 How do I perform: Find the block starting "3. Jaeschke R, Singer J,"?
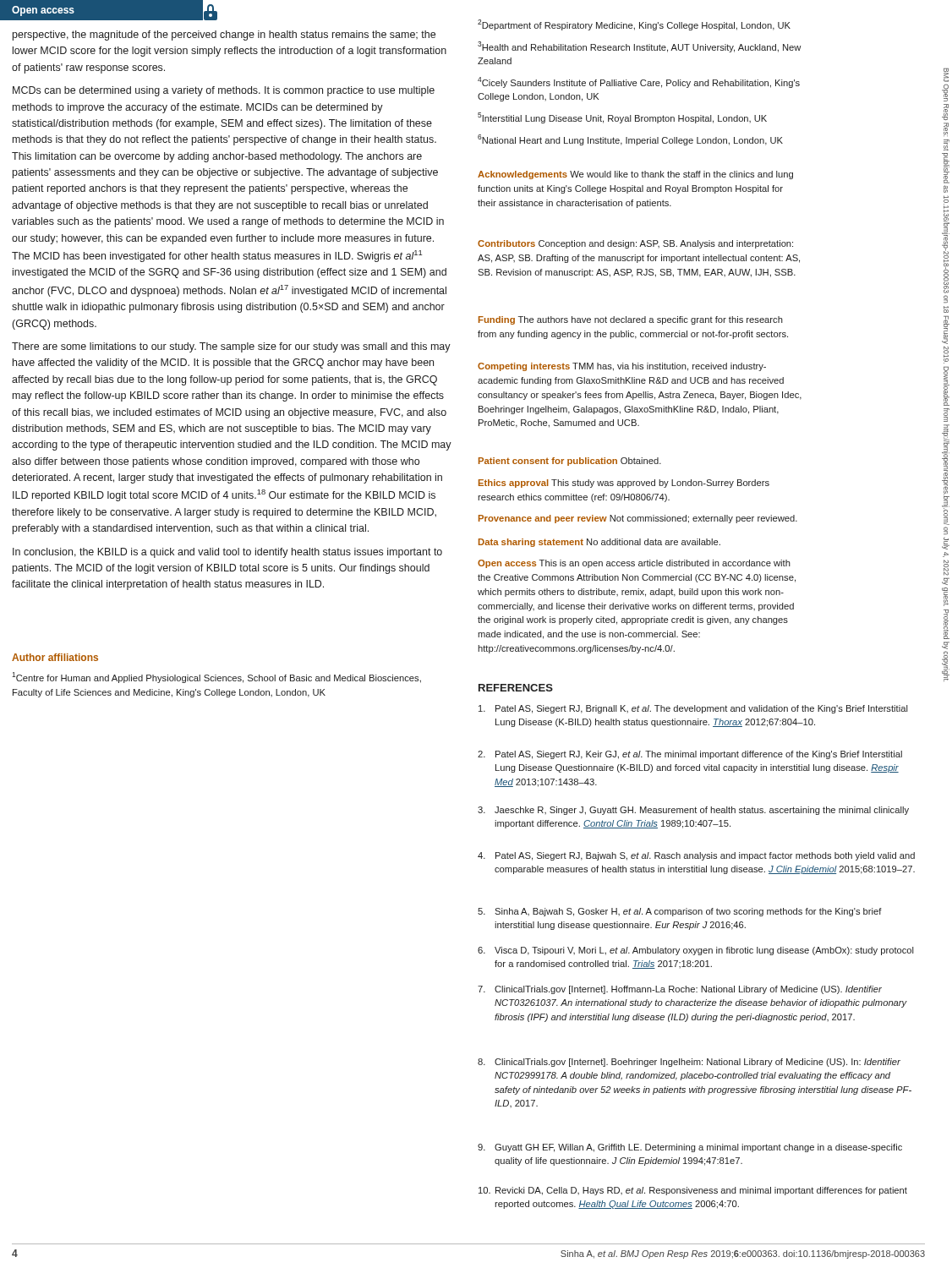698,817
